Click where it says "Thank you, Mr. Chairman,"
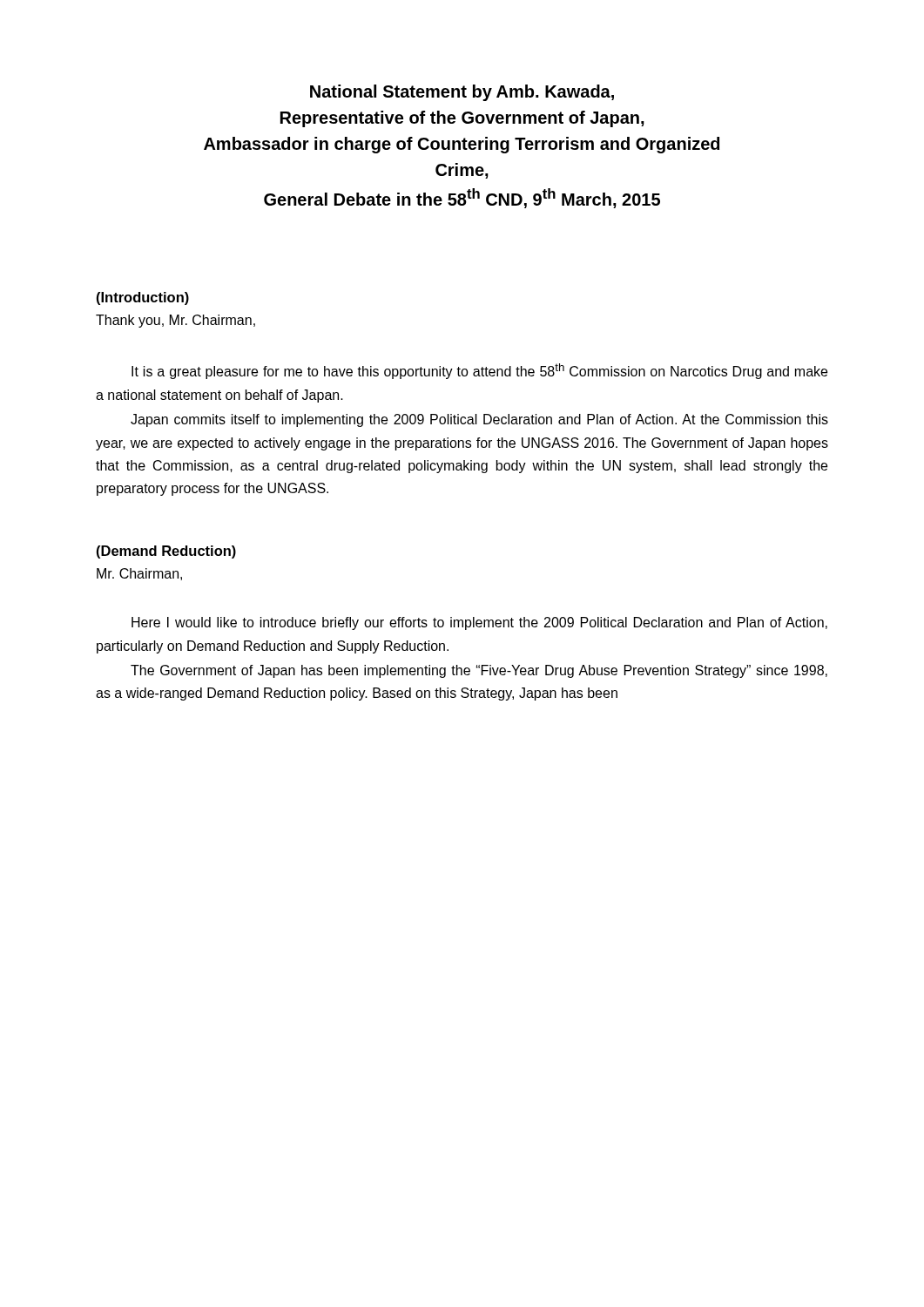 click(x=176, y=320)
